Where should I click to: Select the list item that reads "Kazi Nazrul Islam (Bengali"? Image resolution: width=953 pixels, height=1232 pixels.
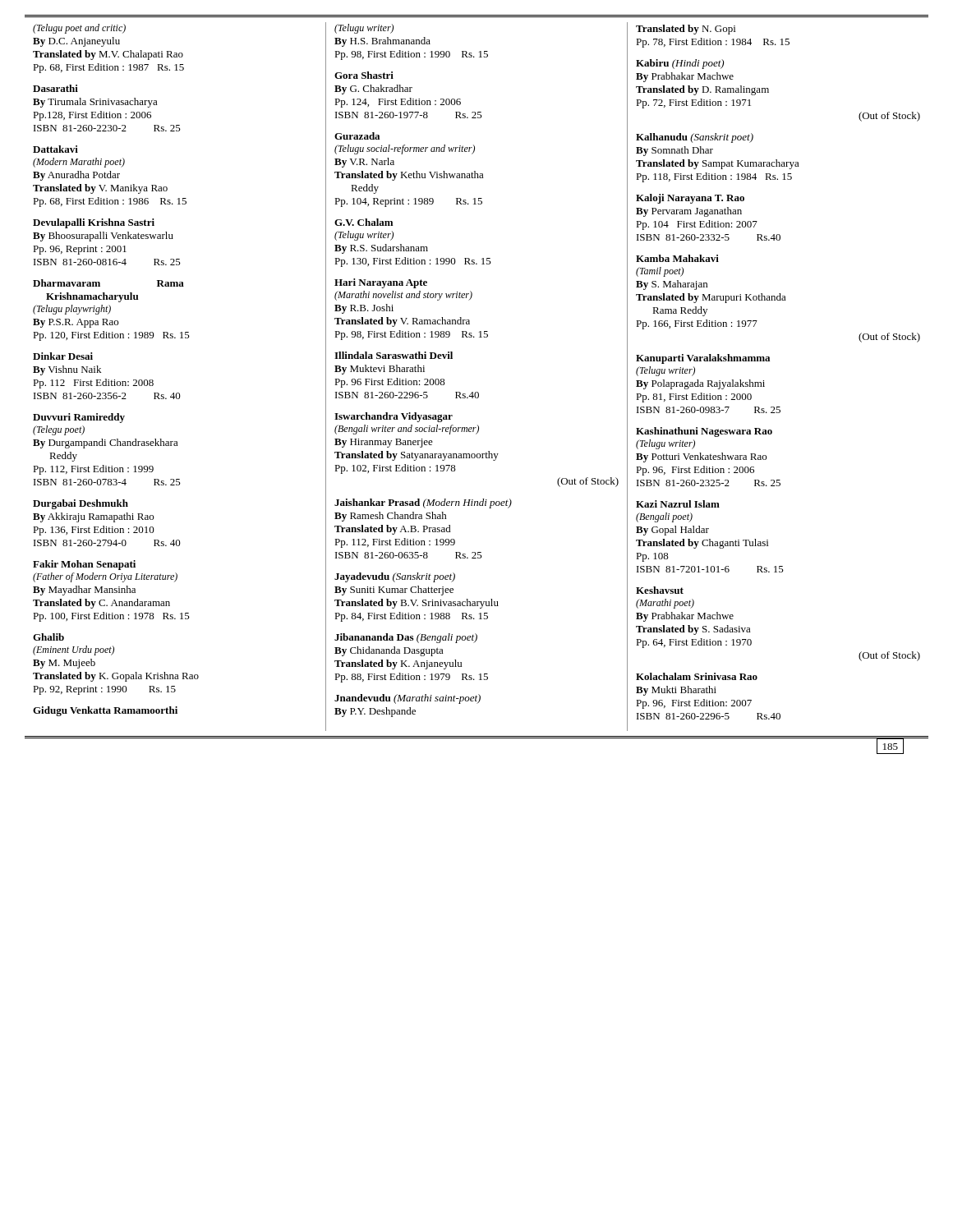[778, 537]
